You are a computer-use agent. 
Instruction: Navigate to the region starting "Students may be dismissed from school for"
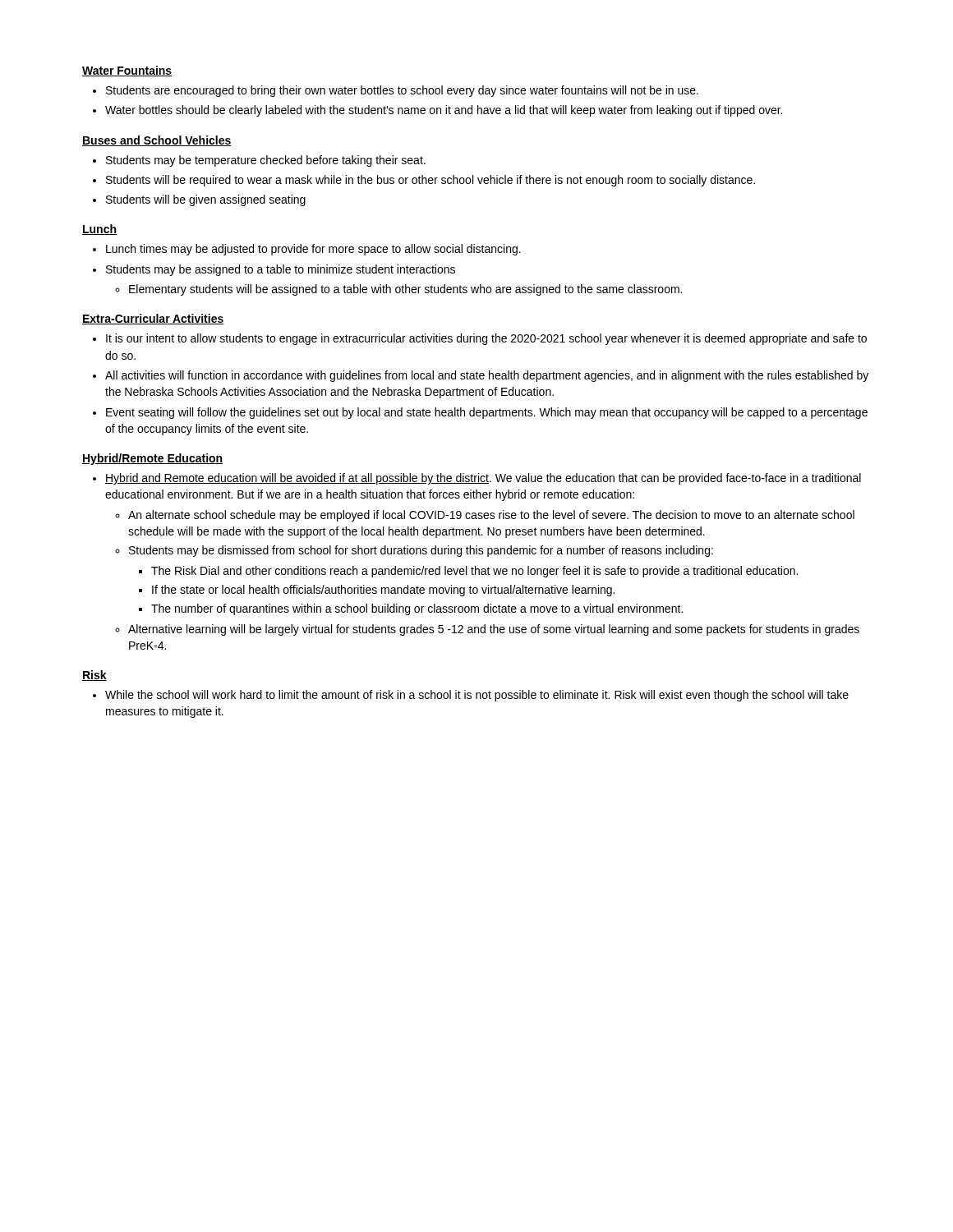point(500,581)
